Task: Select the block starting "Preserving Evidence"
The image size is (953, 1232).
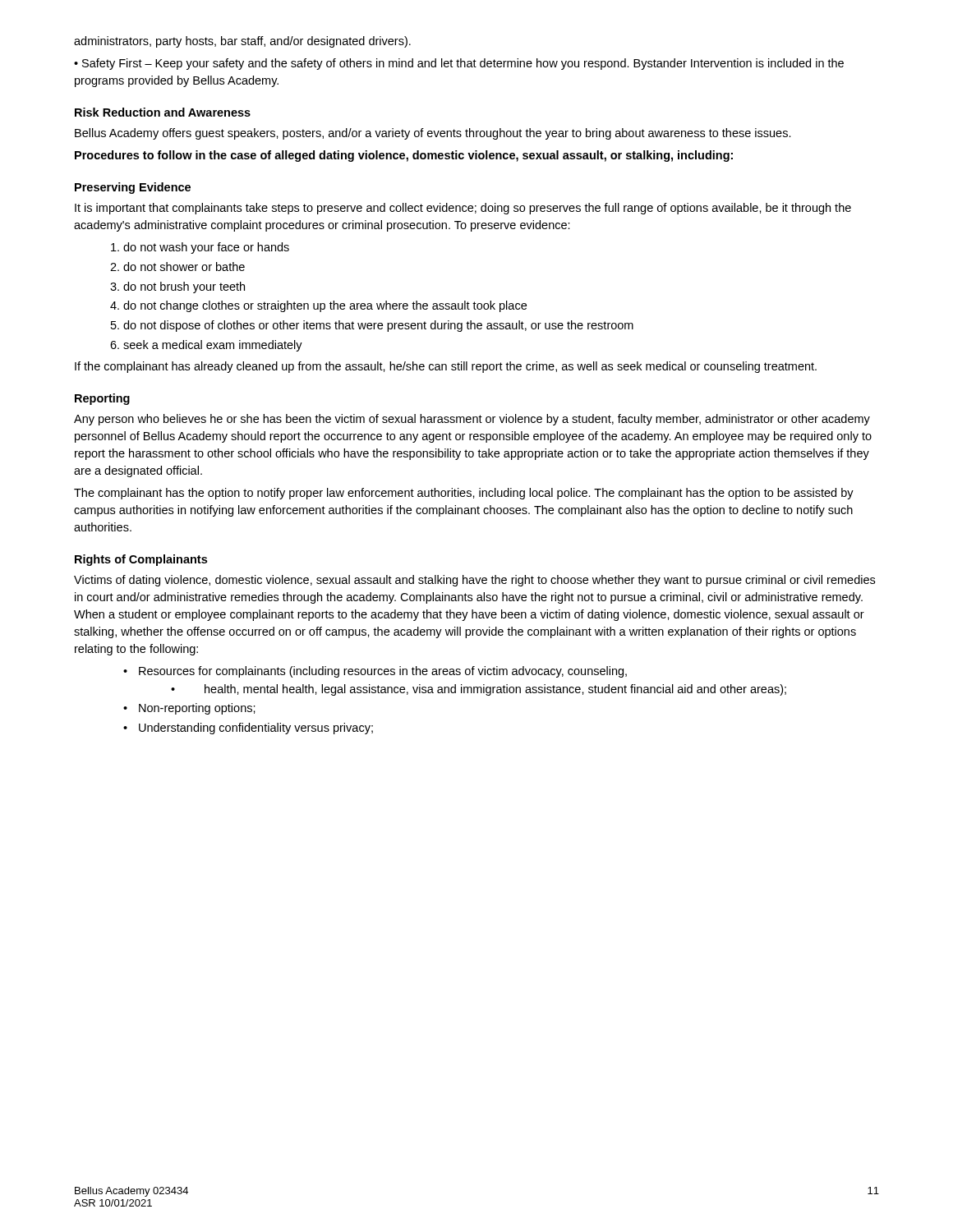Action: point(133,188)
